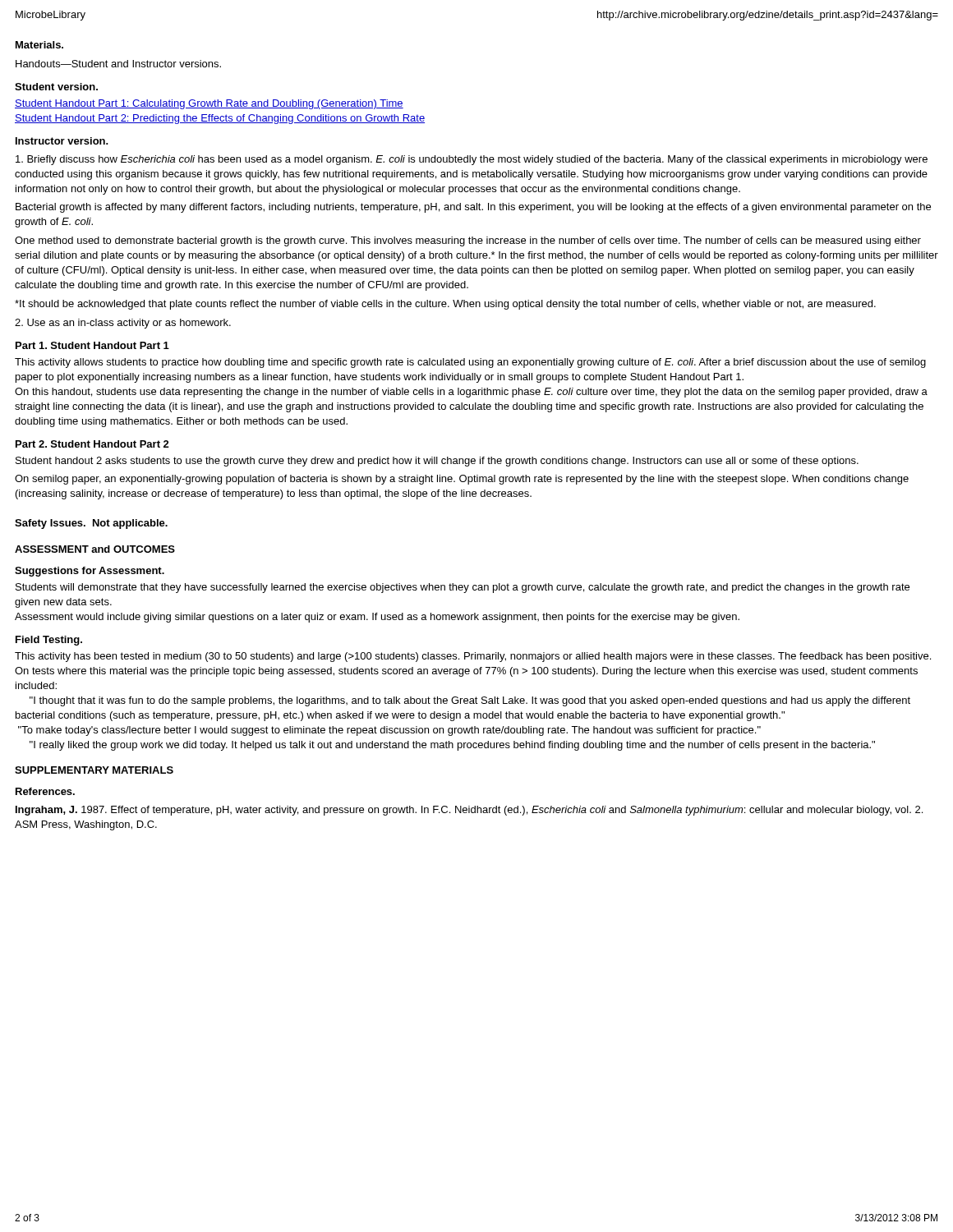Select the text block starting "Instructor version."
Screen dimensions: 1232x953
62,141
